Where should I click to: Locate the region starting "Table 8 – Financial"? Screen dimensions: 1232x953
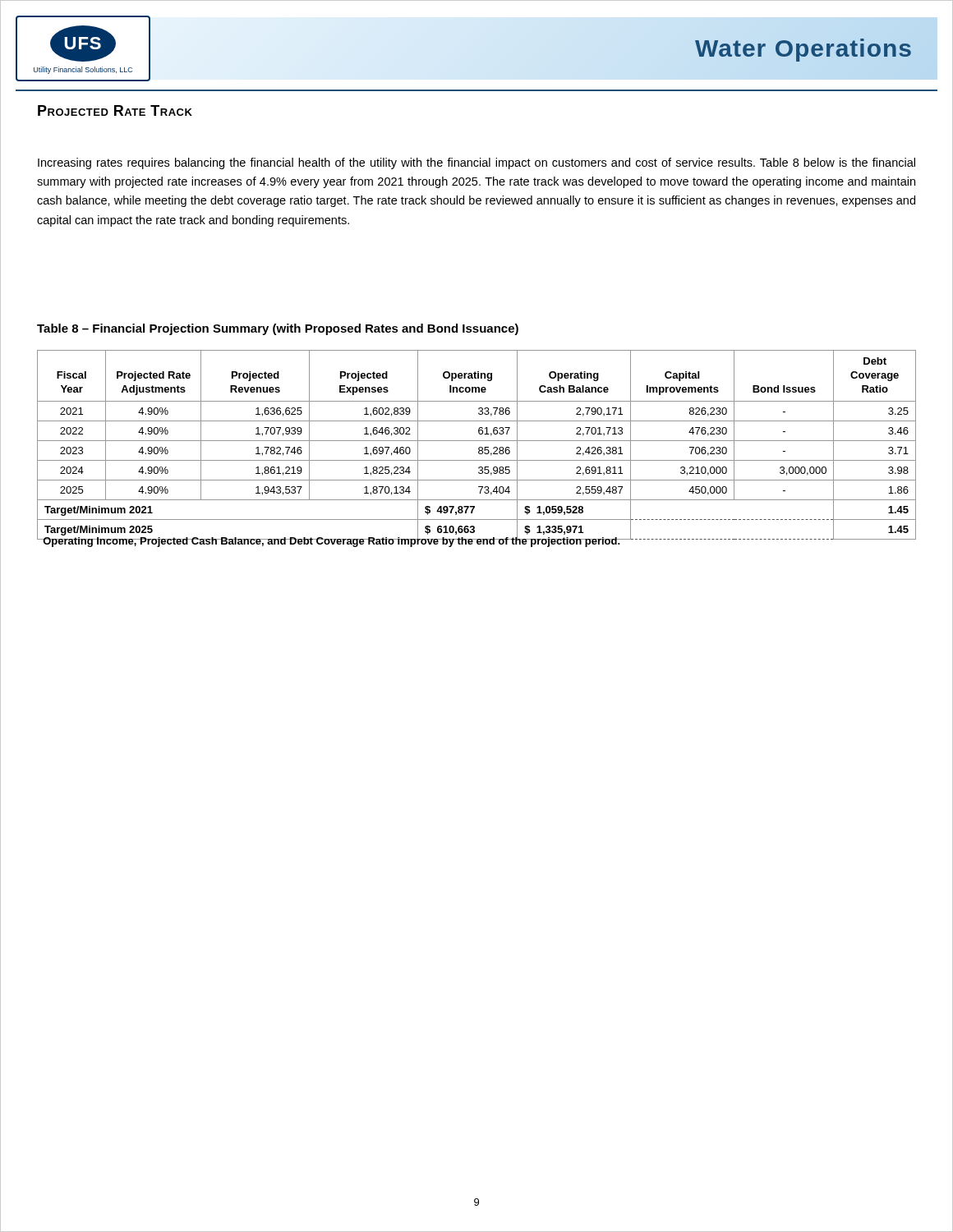(x=278, y=328)
